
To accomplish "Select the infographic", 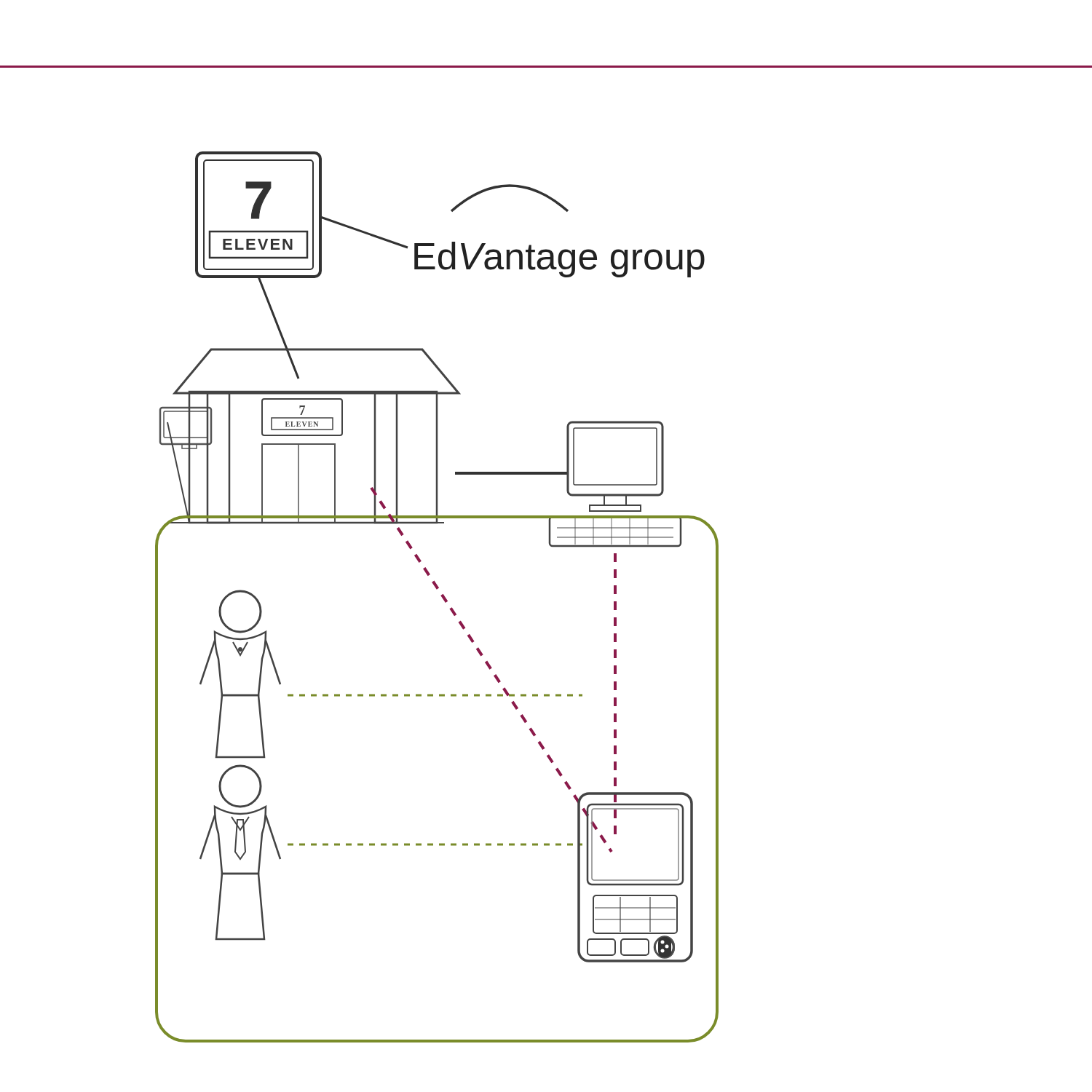I will tap(546, 579).
